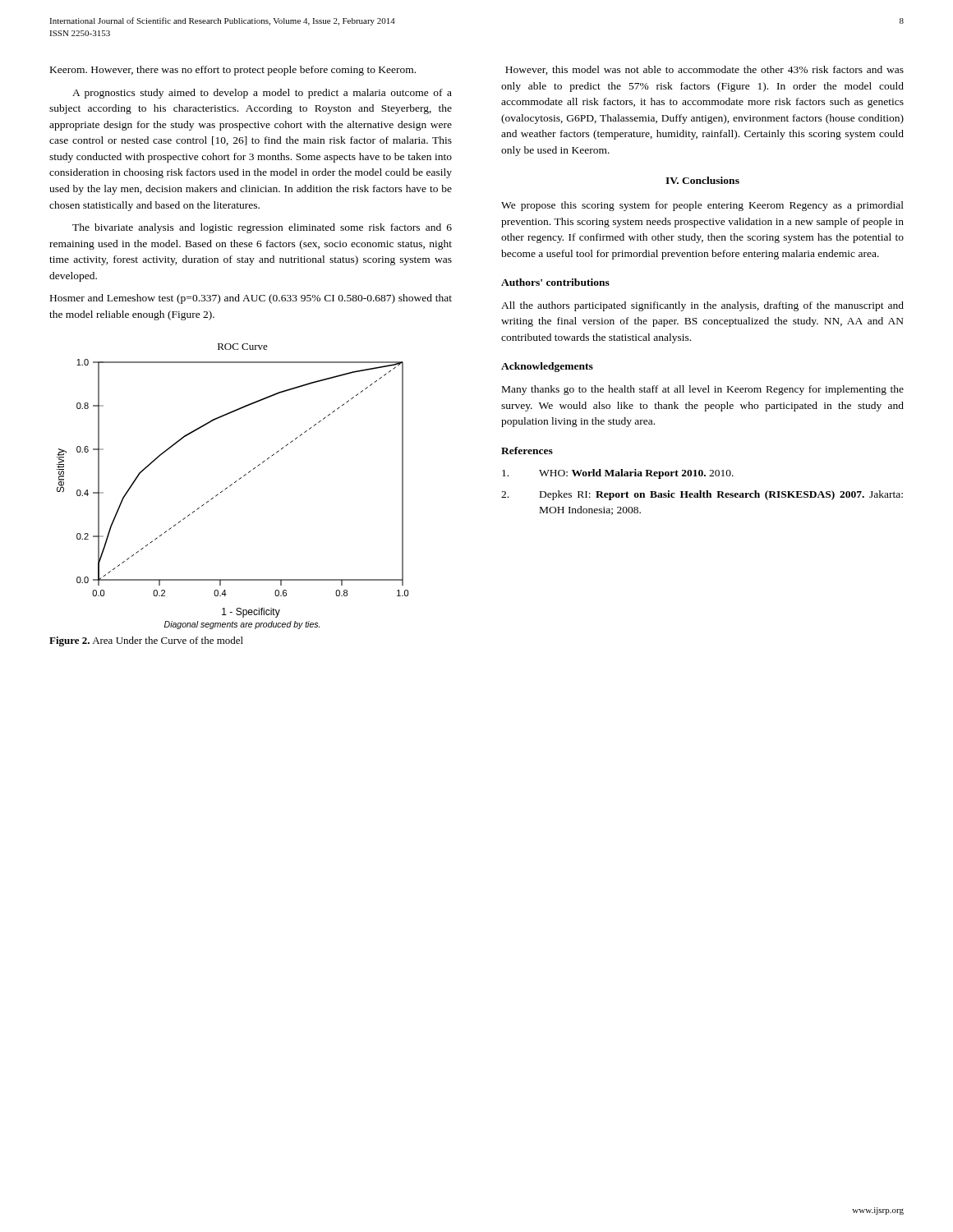Click on the text starting "We propose this scoring"
Viewport: 953px width, 1232px height.
702,229
